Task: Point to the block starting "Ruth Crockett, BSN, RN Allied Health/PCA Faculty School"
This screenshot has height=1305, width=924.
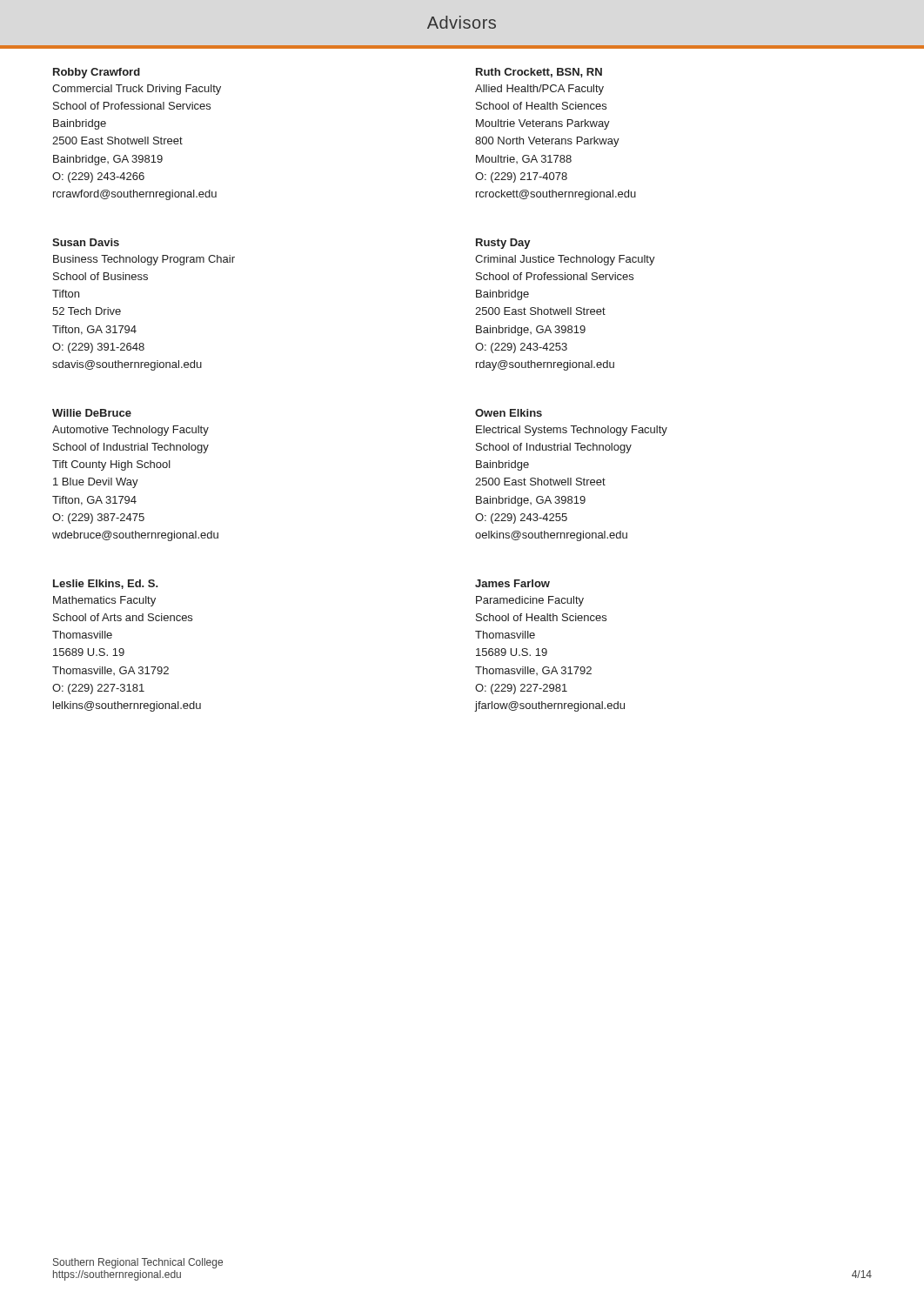Action: pyautogui.click(x=539, y=73)
